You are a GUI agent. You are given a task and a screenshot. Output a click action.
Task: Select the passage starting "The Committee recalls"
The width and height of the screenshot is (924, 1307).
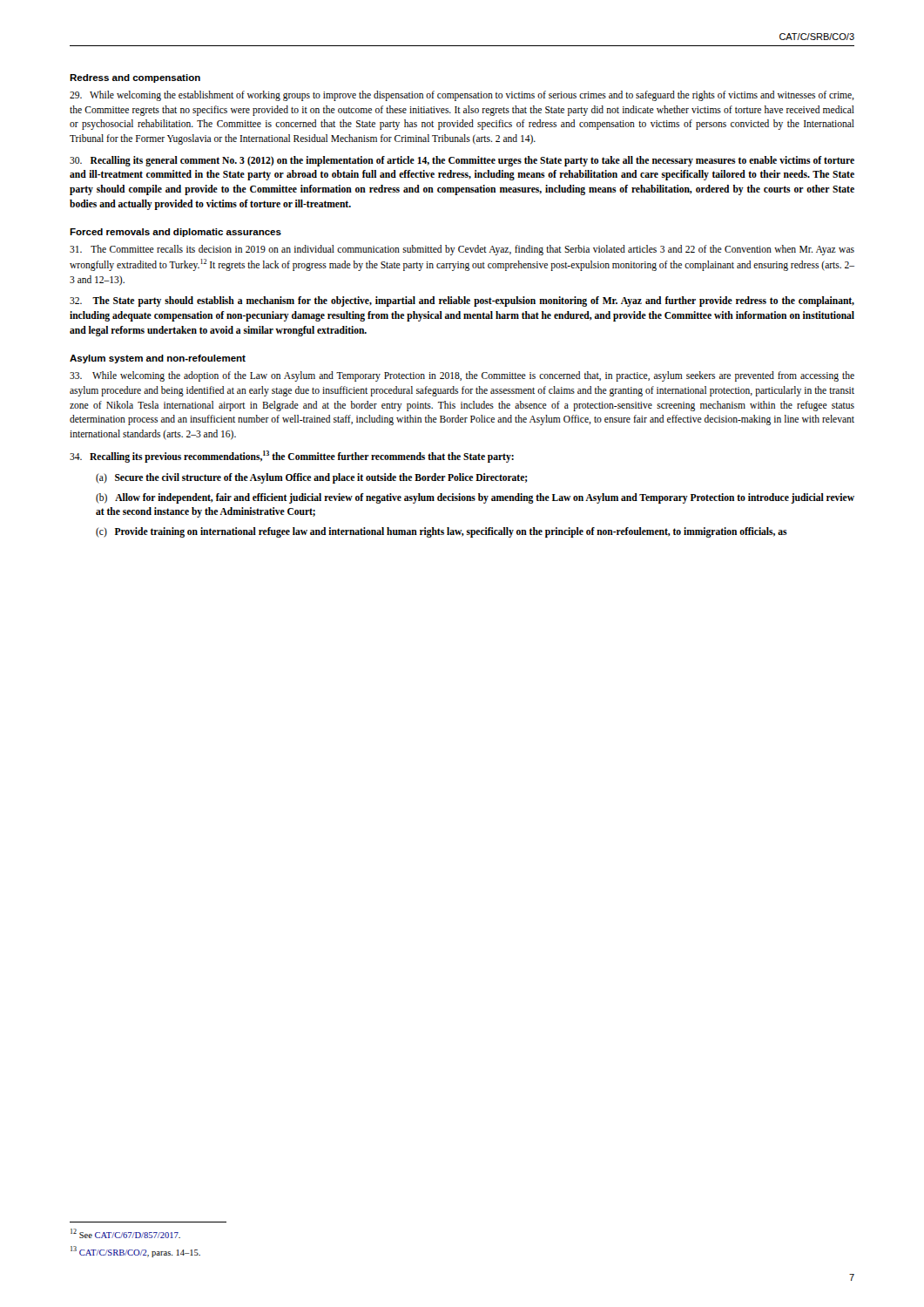(x=462, y=264)
